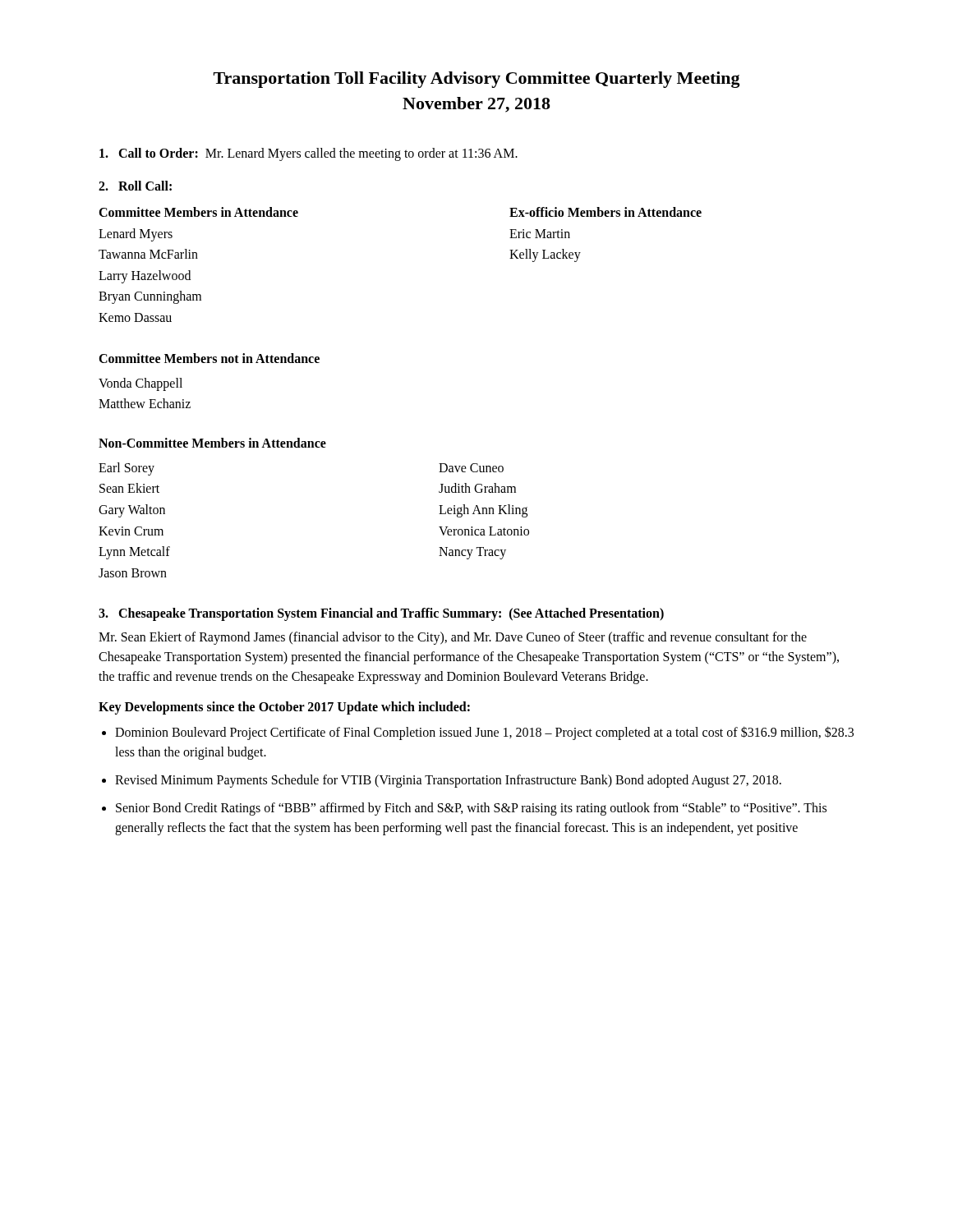
Task: Point to the element starting "Mr. Sean Ekiert of Raymond James (financial advisor"
Action: tap(469, 657)
